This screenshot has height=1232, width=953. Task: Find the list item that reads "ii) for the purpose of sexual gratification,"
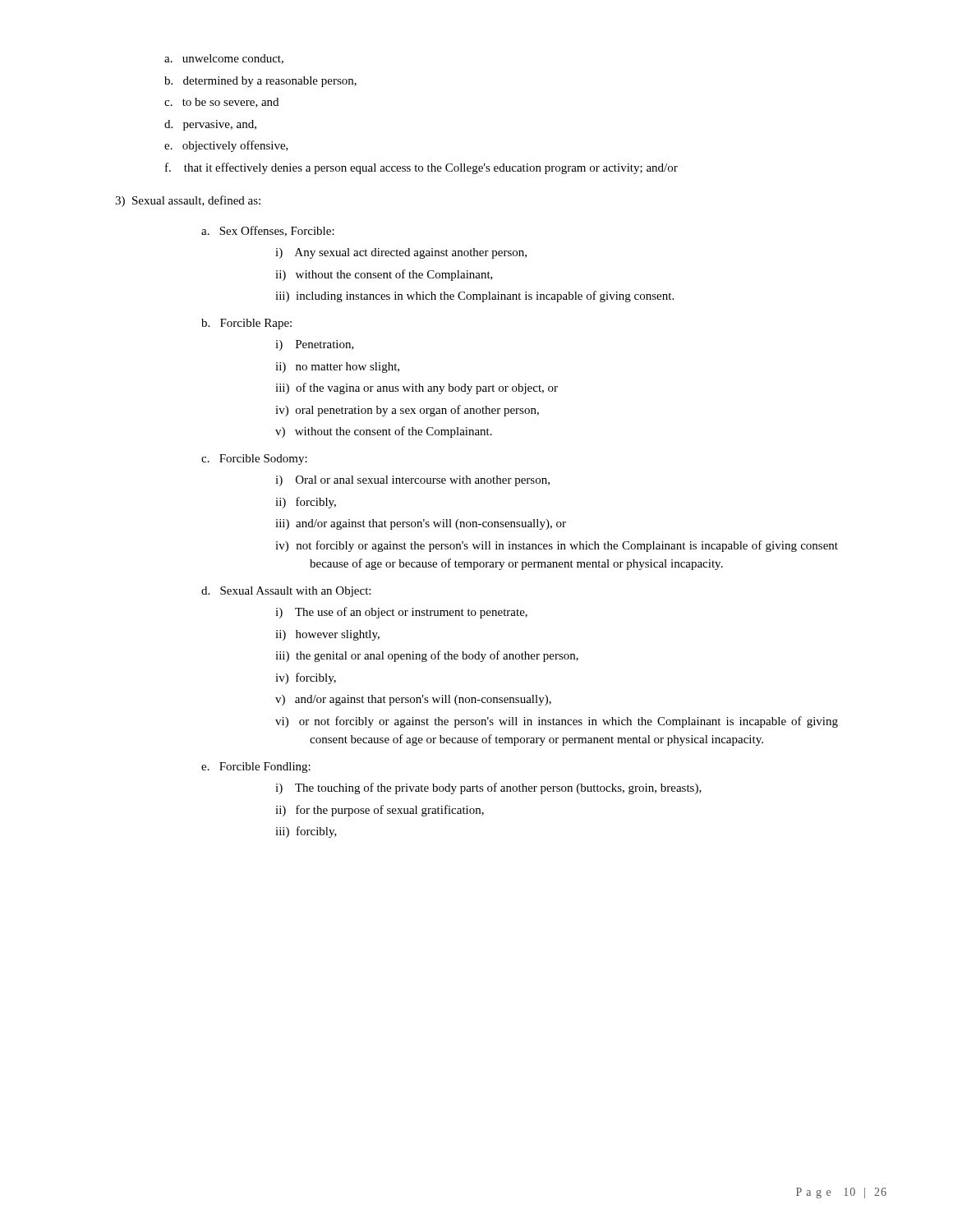point(380,809)
